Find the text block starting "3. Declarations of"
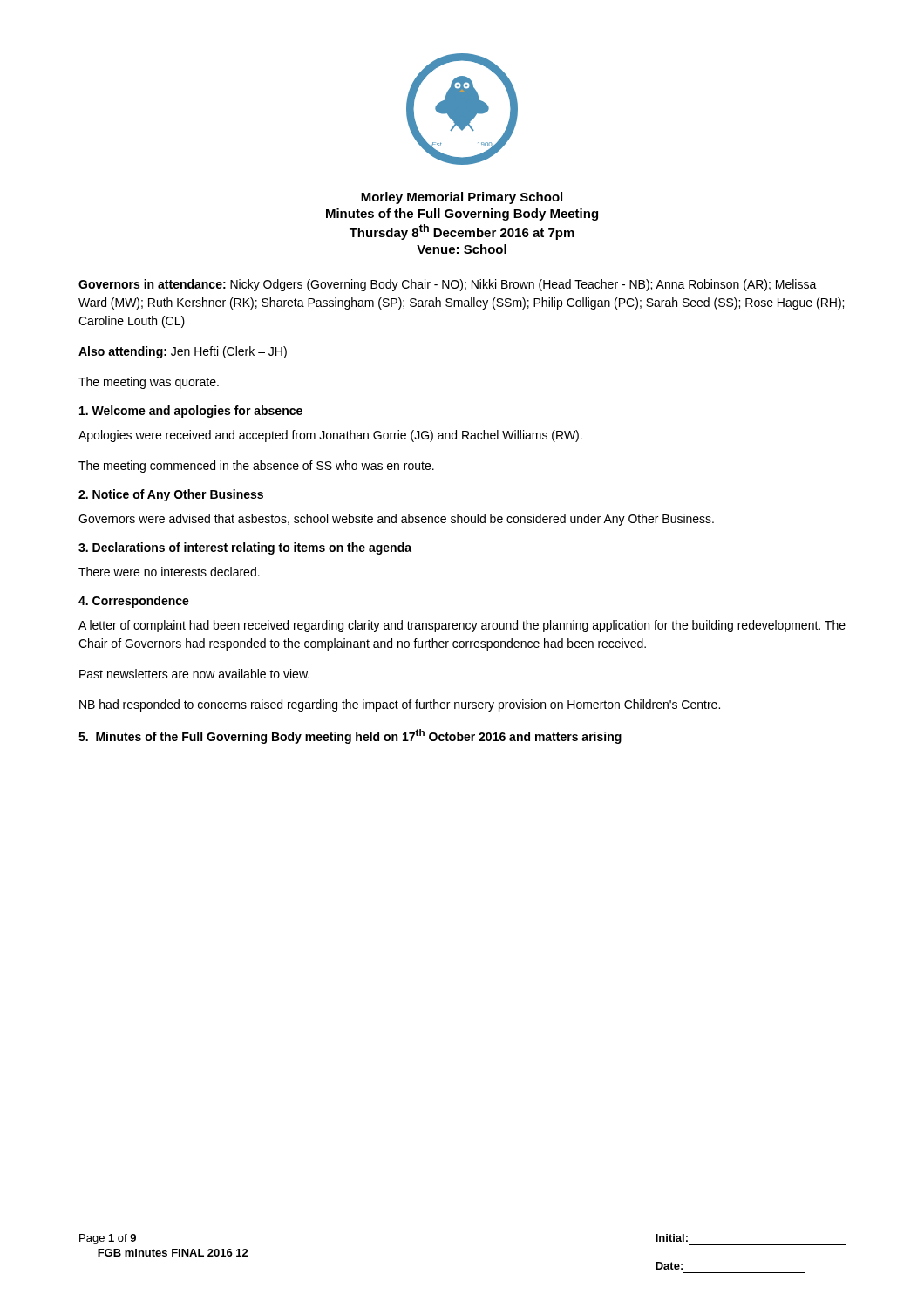 245,548
